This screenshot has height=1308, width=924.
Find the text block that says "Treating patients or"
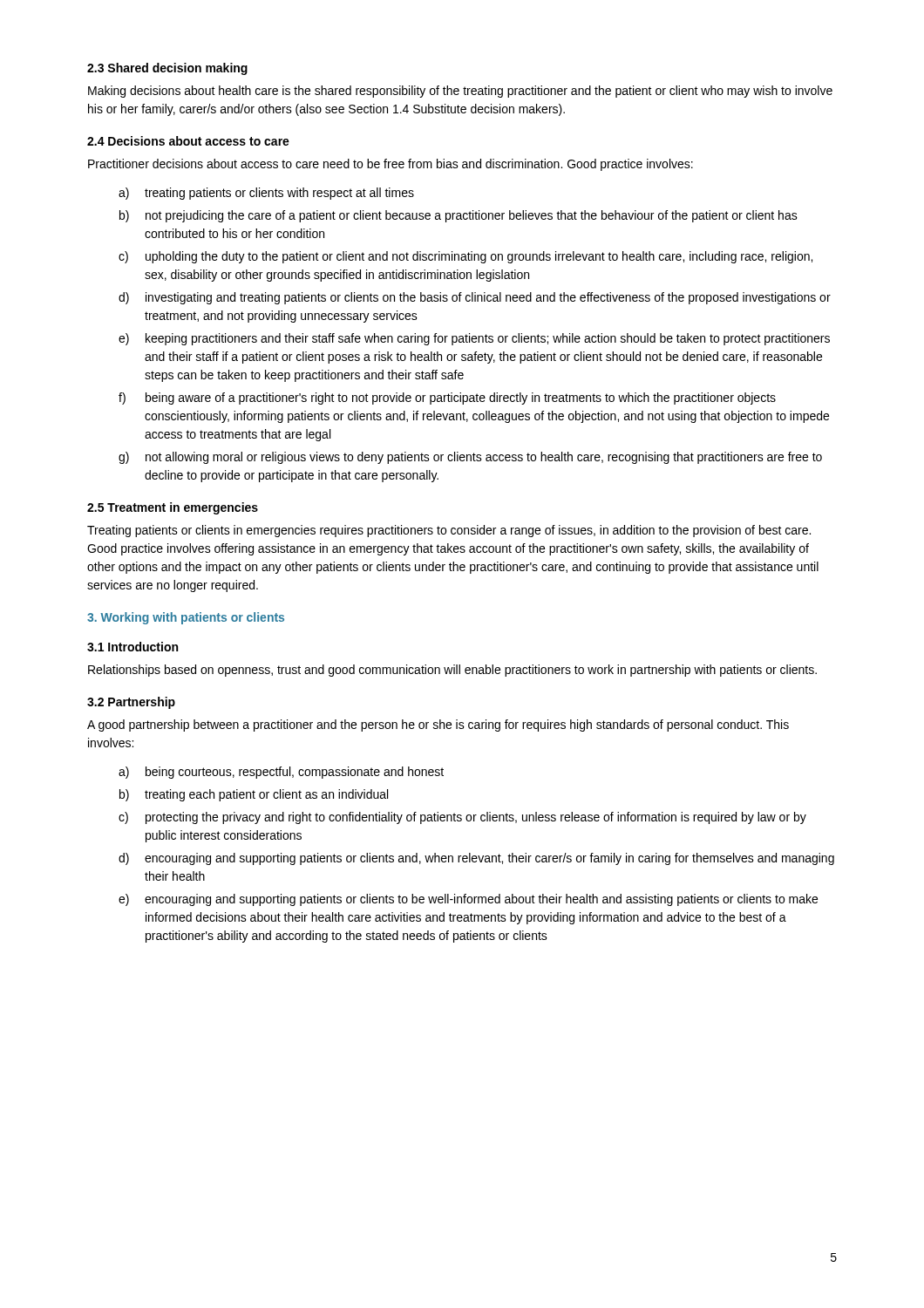(x=453, y=558)
